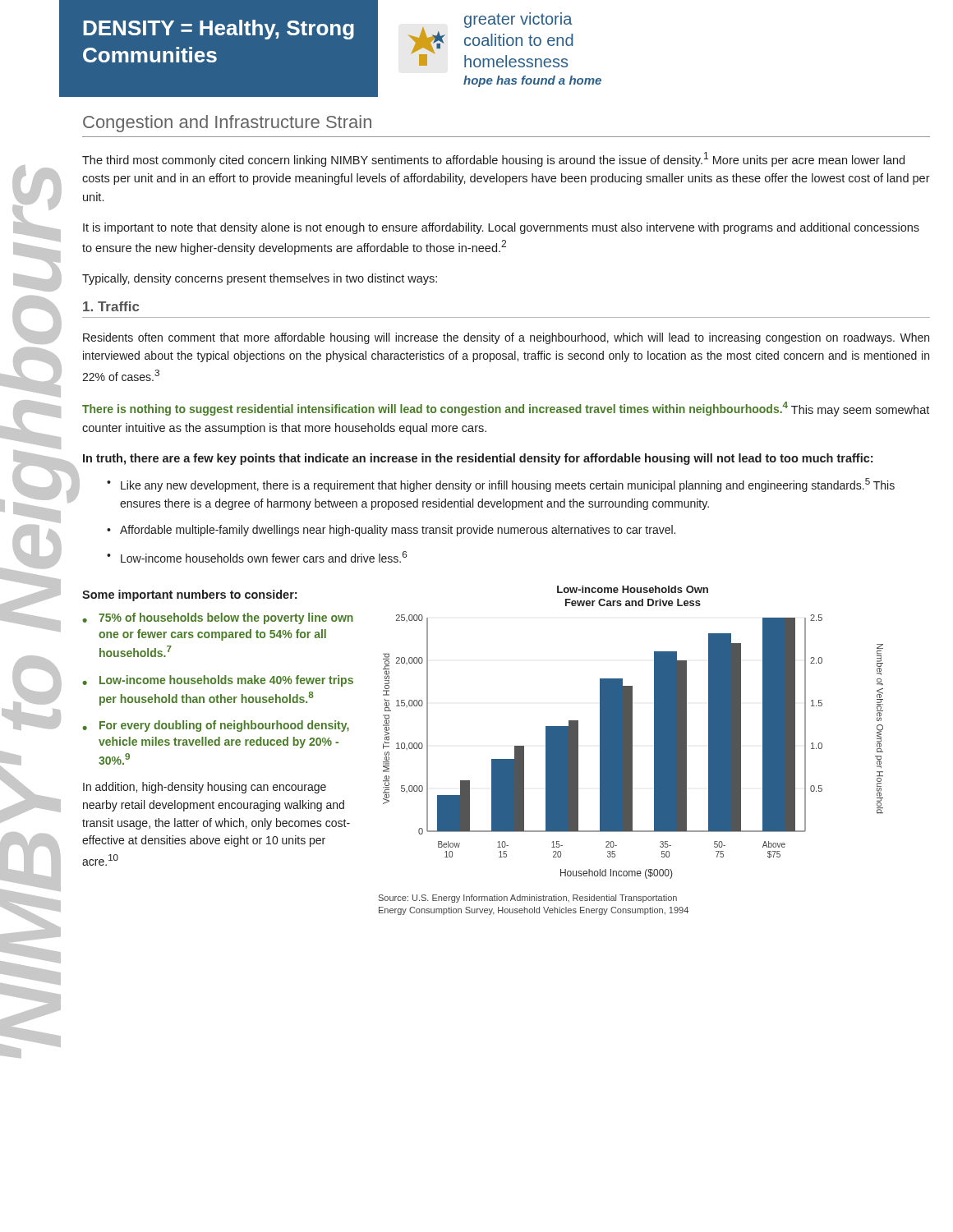Click on the block starting "Typically, density concerns present themselves"
Screen dimensions: 1232x953
(260, 279)
